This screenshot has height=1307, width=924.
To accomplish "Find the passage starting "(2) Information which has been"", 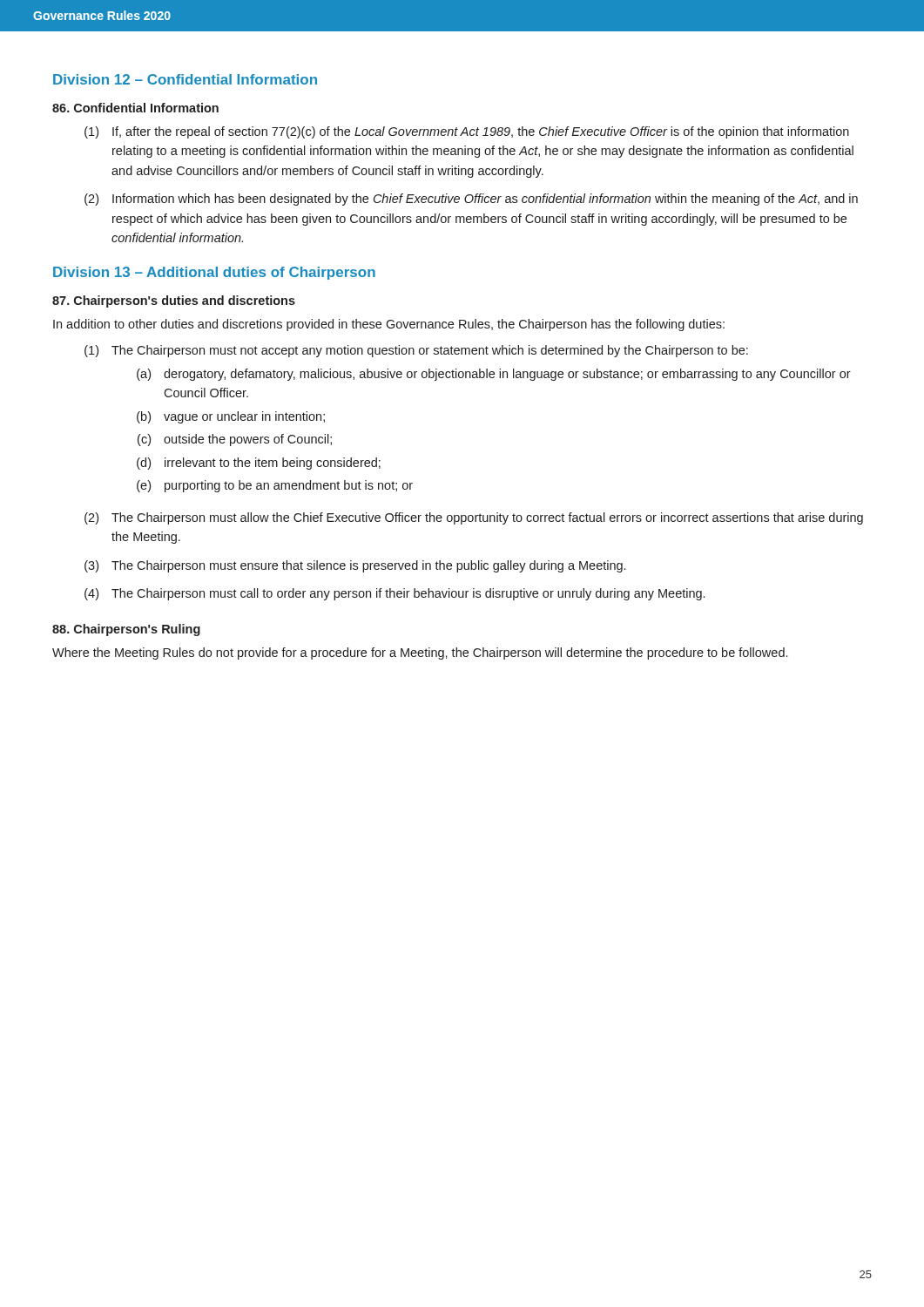I will point(462,219).
